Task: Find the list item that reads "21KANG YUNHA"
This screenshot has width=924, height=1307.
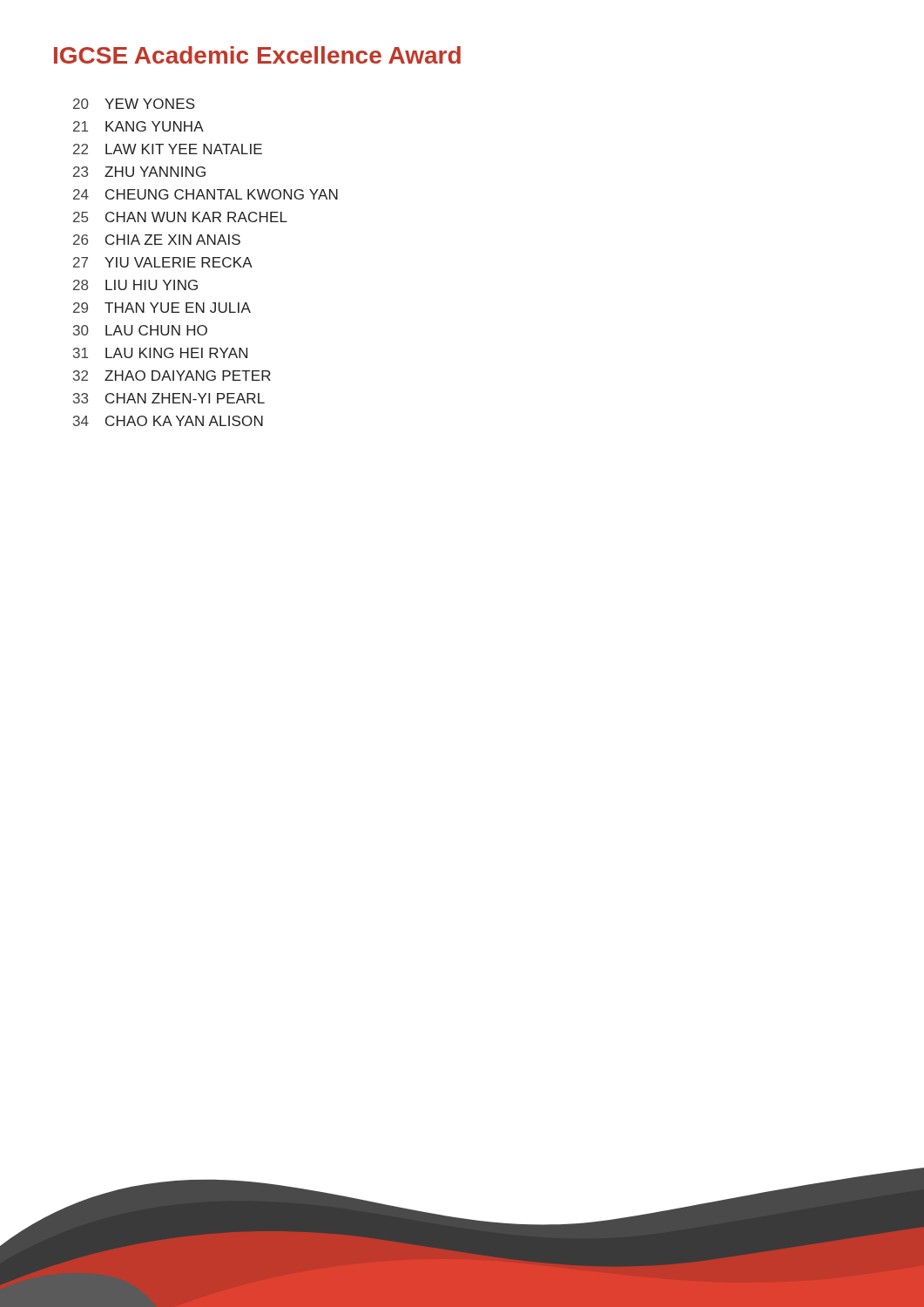Action: pos(128,127)
